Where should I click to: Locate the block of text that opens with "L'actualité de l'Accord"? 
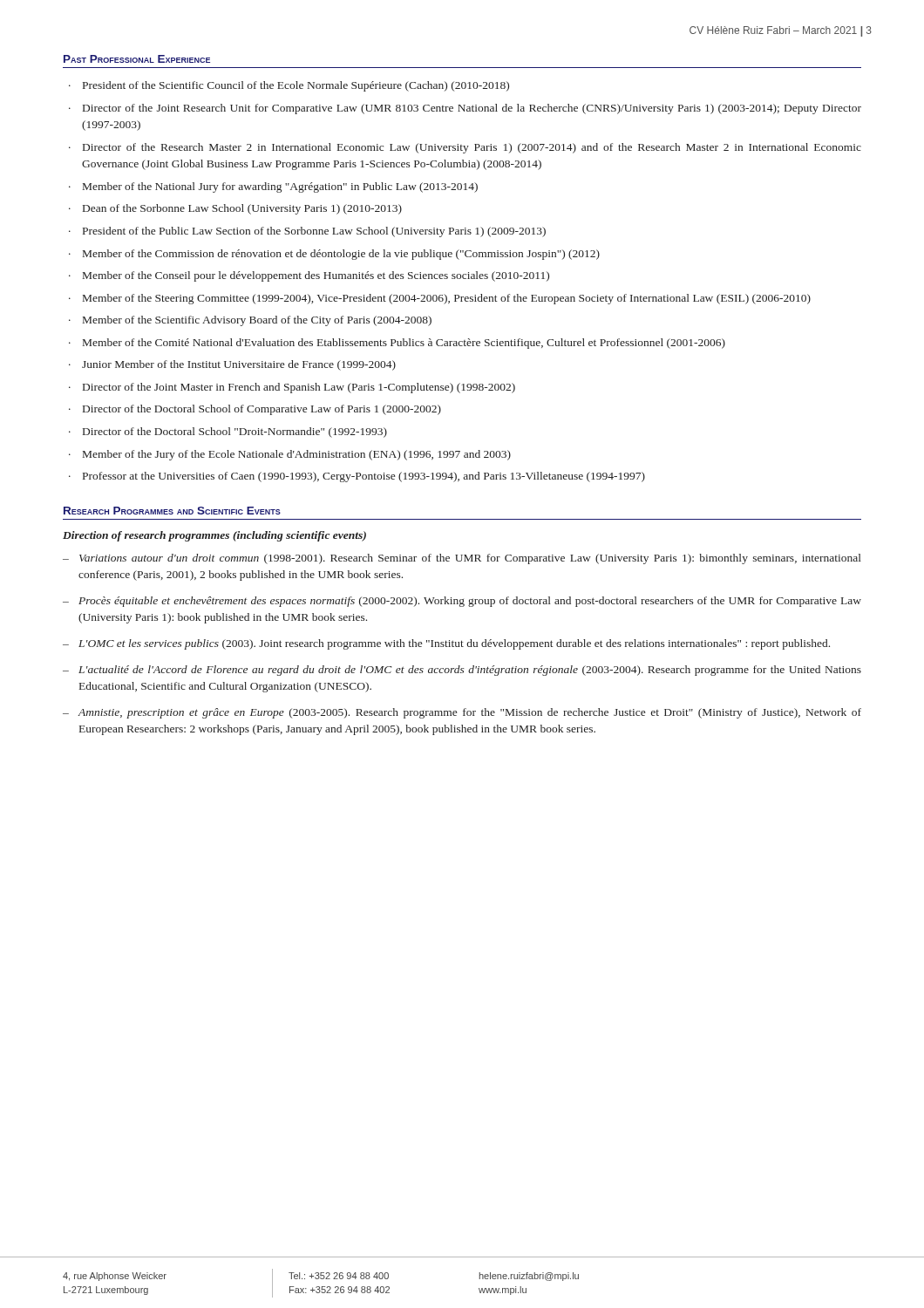pos(470,677)
